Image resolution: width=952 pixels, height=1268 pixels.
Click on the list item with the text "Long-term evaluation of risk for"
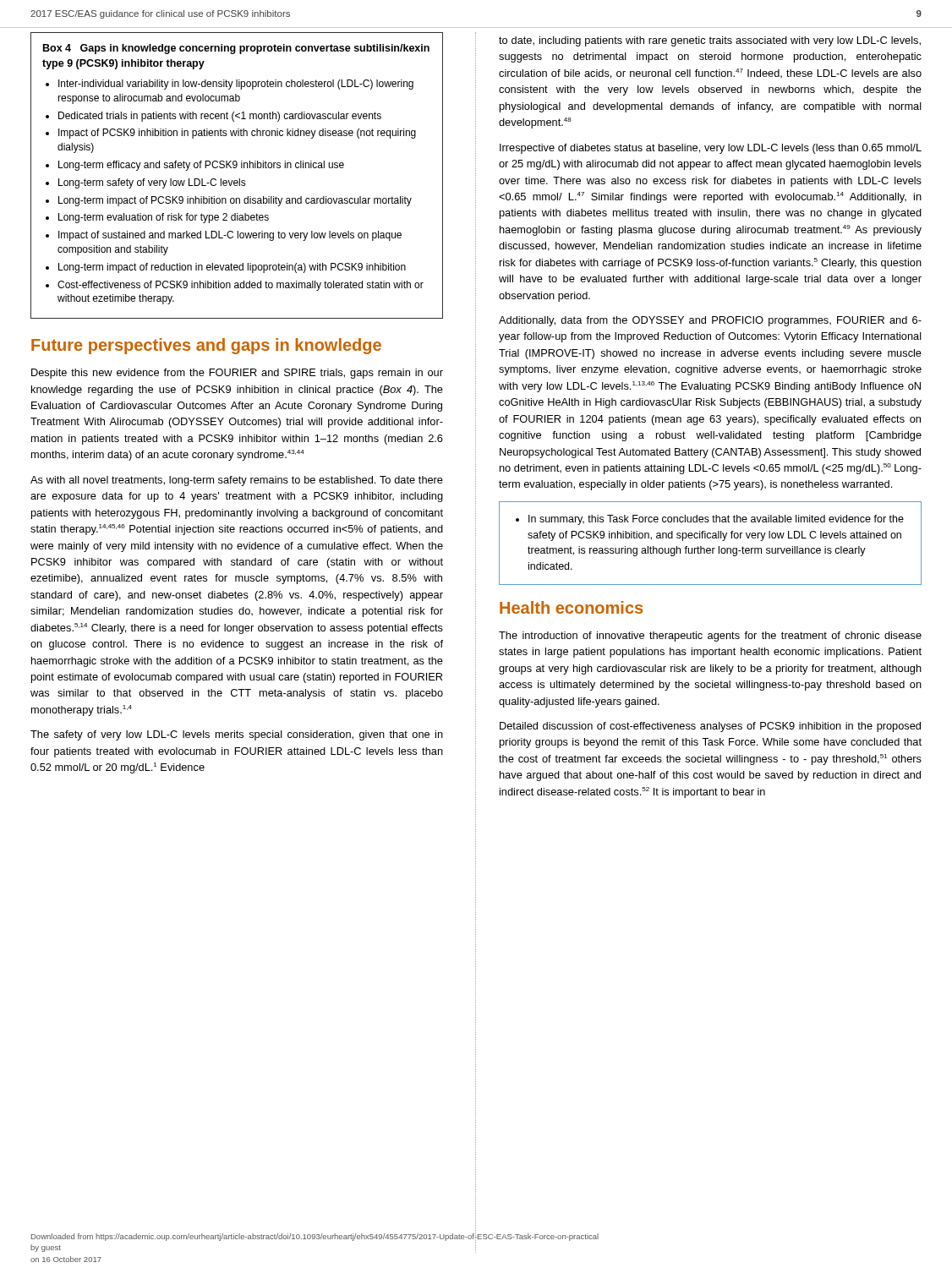pyautogui.click(x=163, y=218)
